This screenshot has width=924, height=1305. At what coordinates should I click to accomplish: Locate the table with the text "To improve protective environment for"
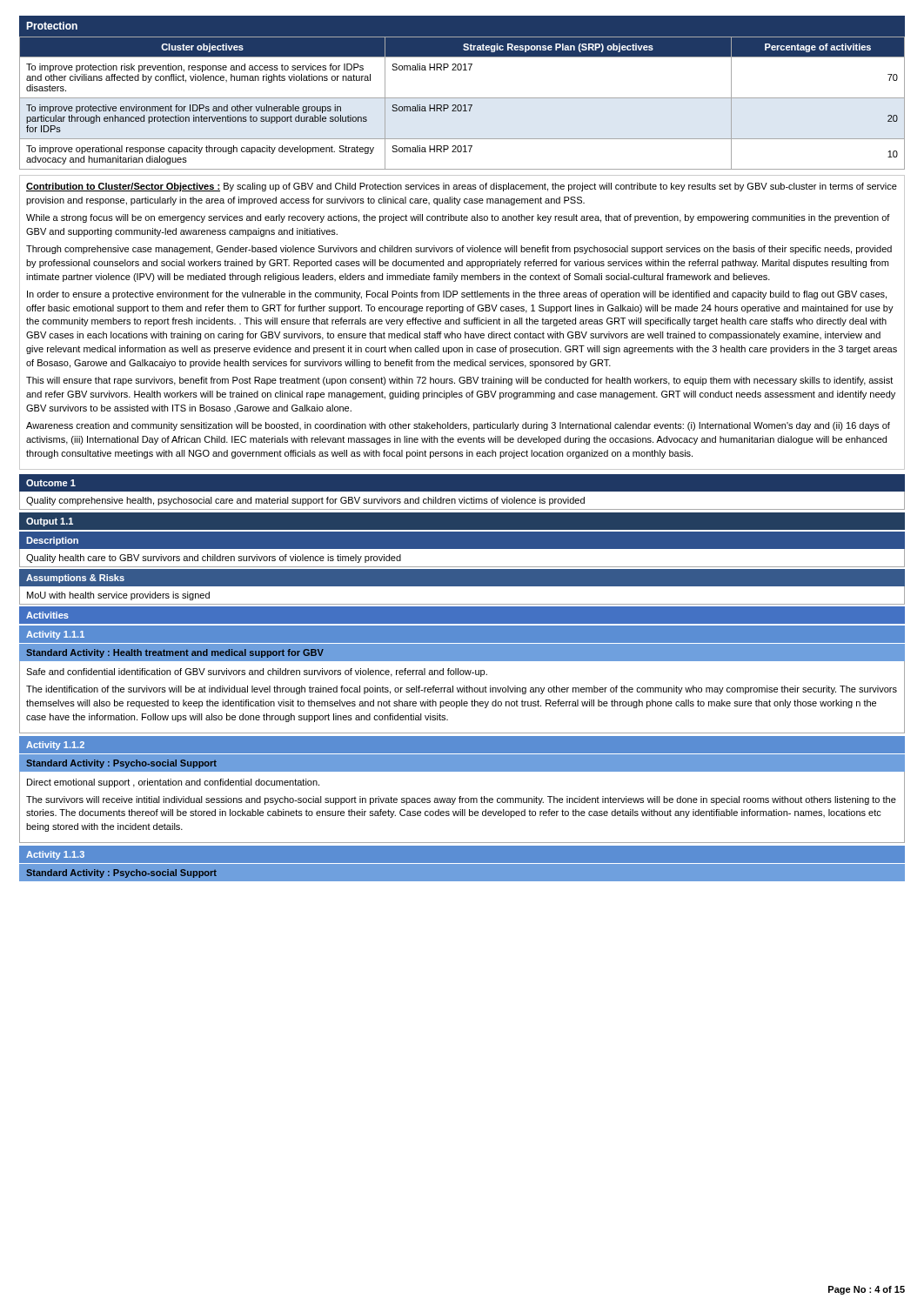pos(462,103)
